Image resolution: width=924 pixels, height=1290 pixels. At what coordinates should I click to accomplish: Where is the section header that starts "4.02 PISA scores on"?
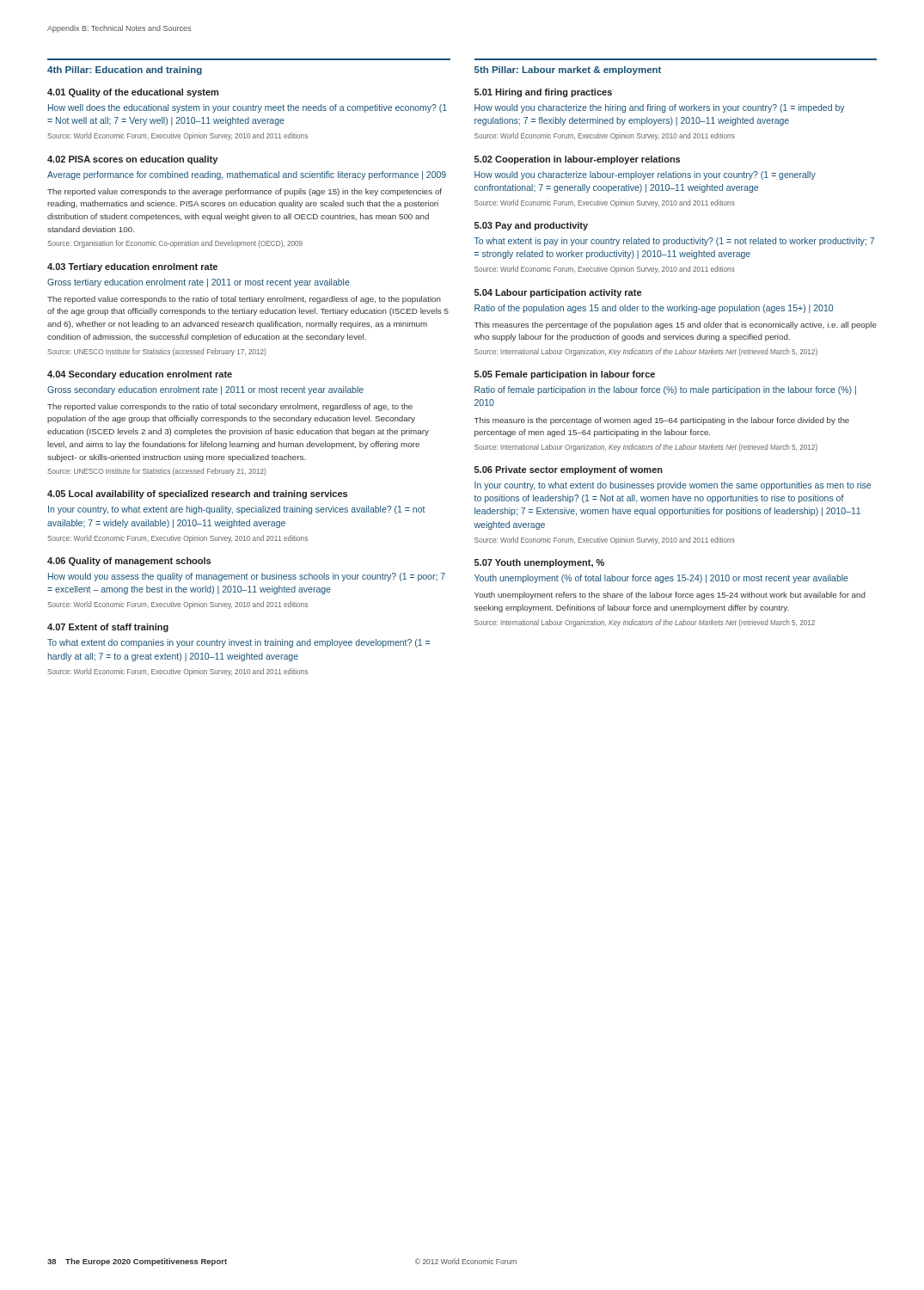click(x=133, y=159)
